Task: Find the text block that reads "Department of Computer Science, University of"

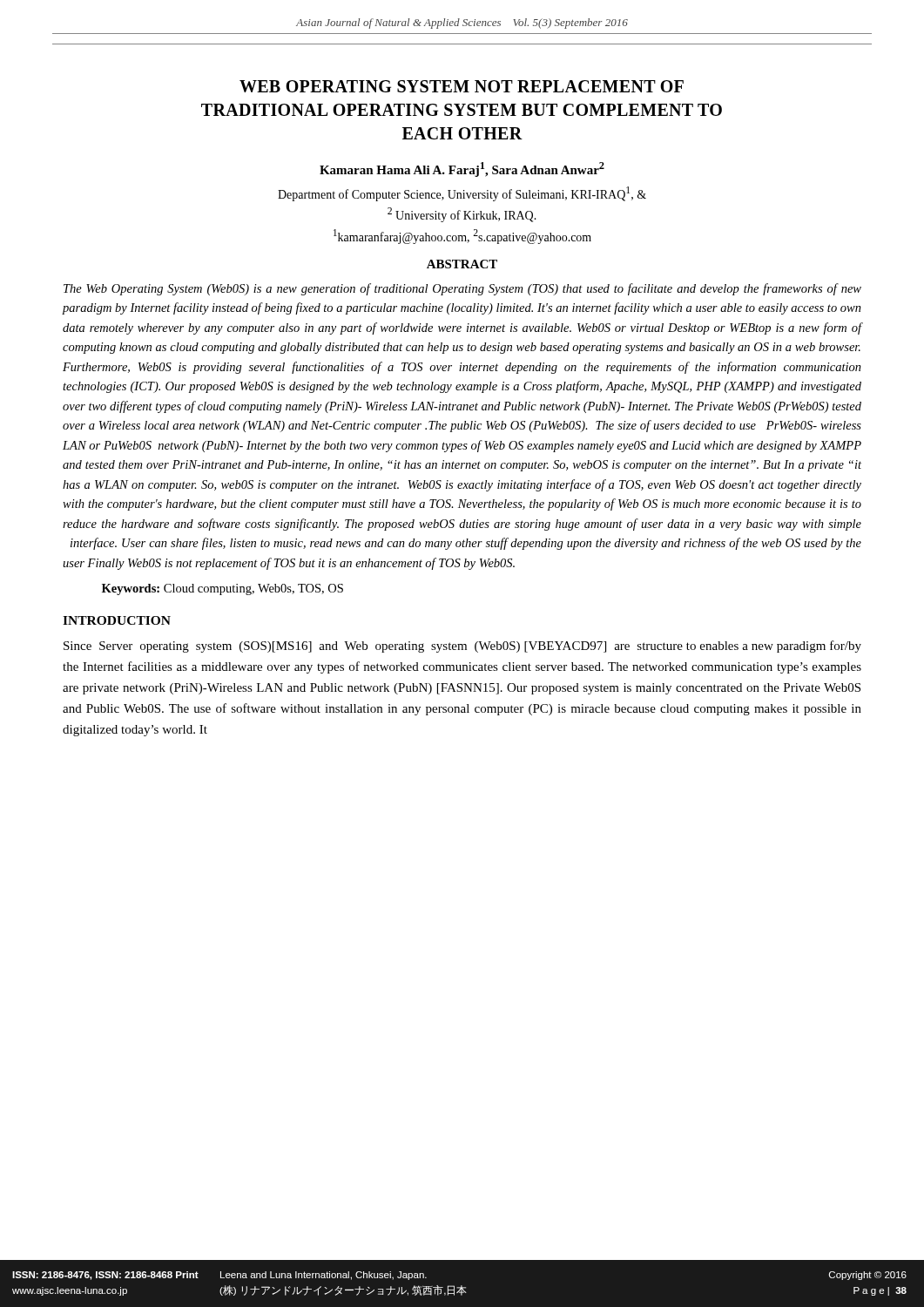Action: tap(462, 203)
